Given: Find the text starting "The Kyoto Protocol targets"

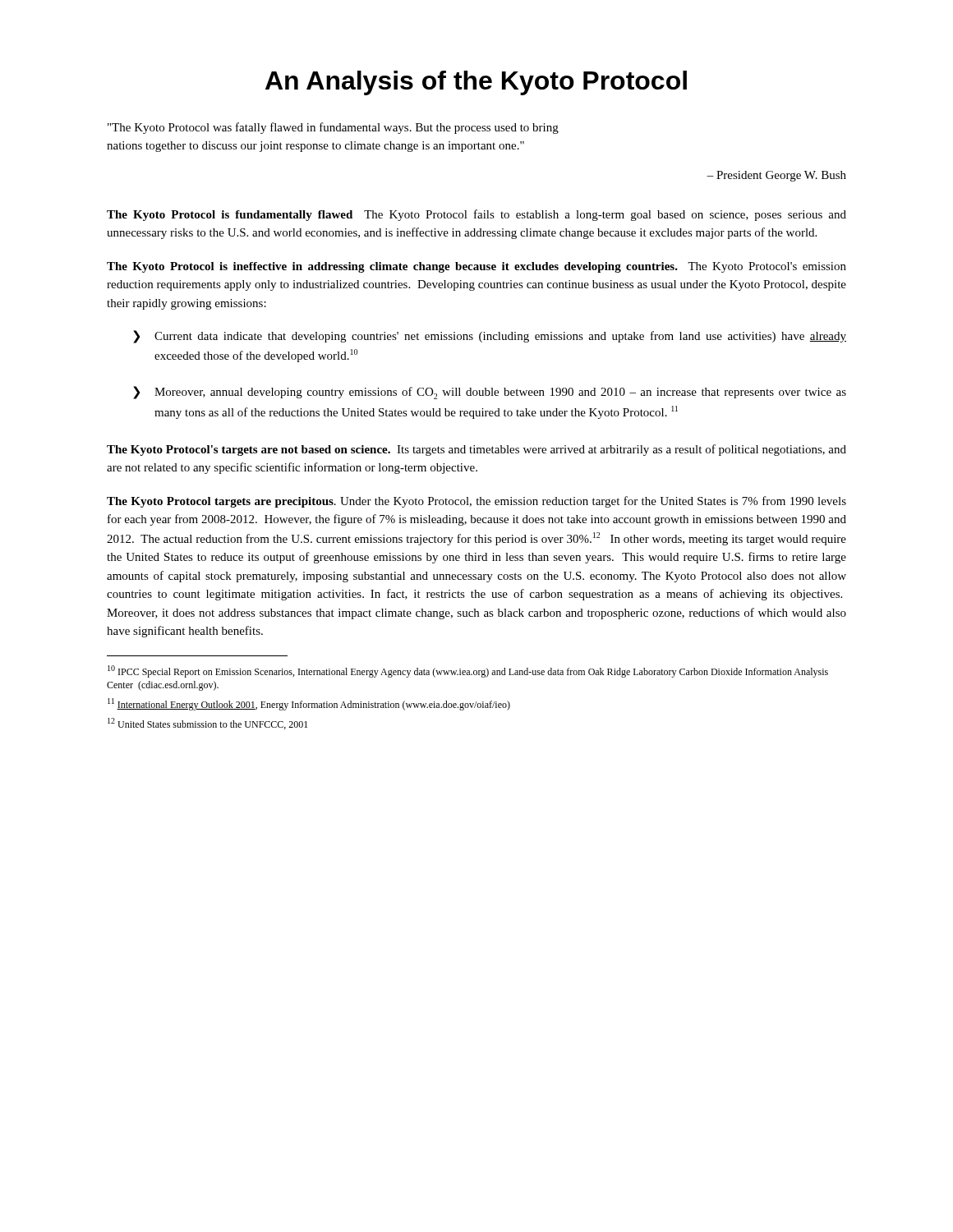Looking at the screenshot, I should click(x=476, y=566).
